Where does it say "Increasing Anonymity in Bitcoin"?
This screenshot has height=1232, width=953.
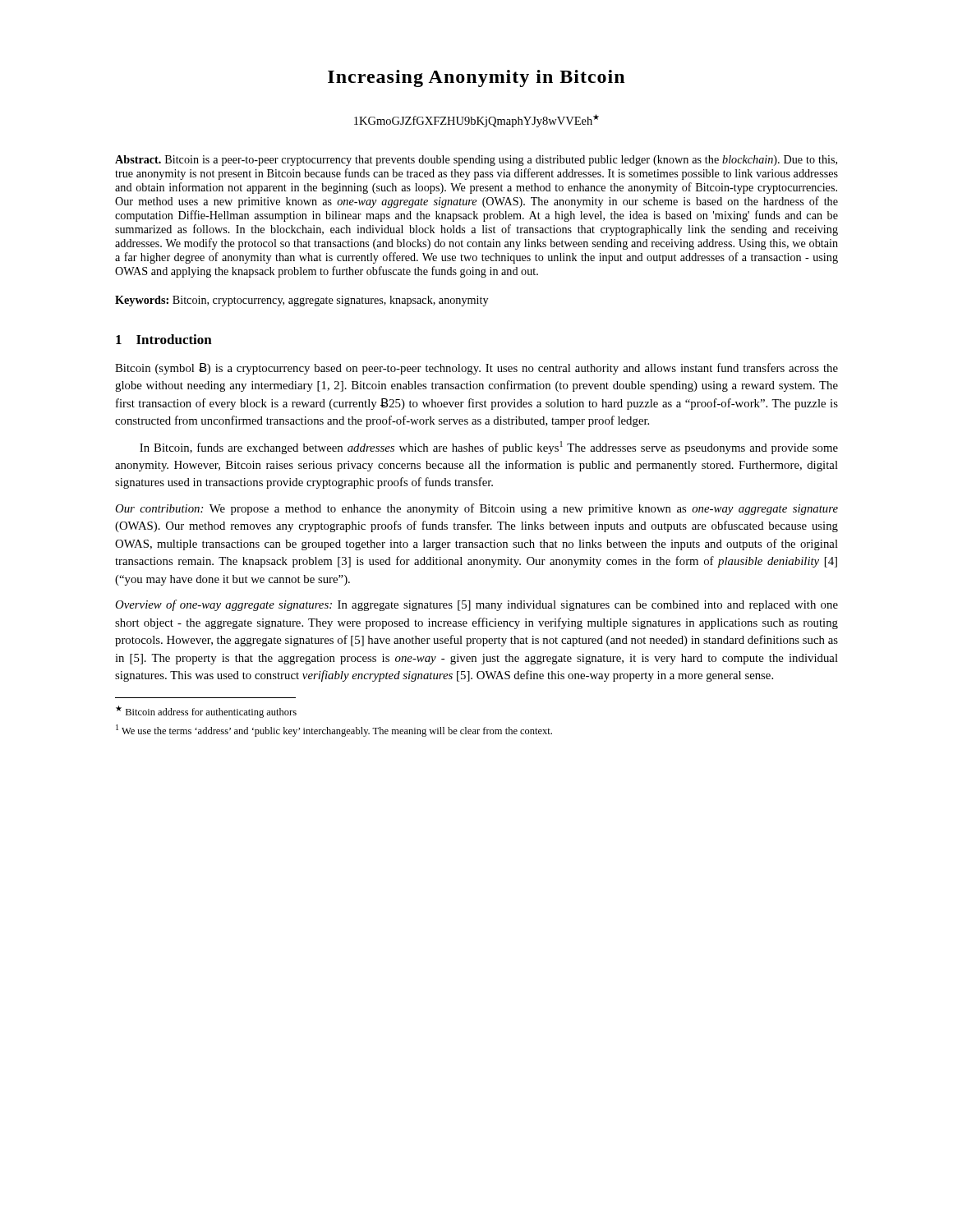click(476, 77)
